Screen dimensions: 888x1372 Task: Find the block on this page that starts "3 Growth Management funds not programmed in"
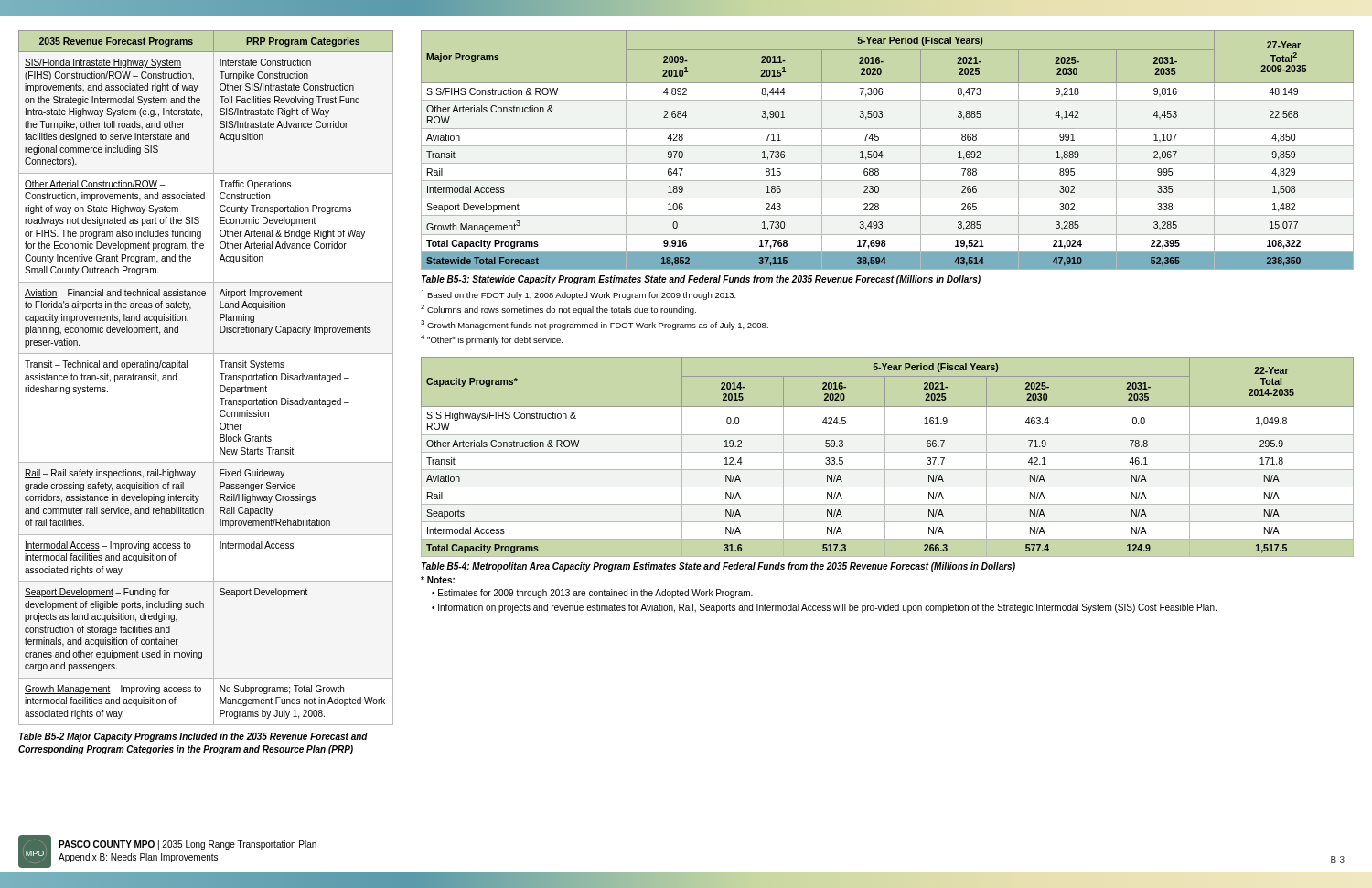pyautogui.click(x=595, y=324)
